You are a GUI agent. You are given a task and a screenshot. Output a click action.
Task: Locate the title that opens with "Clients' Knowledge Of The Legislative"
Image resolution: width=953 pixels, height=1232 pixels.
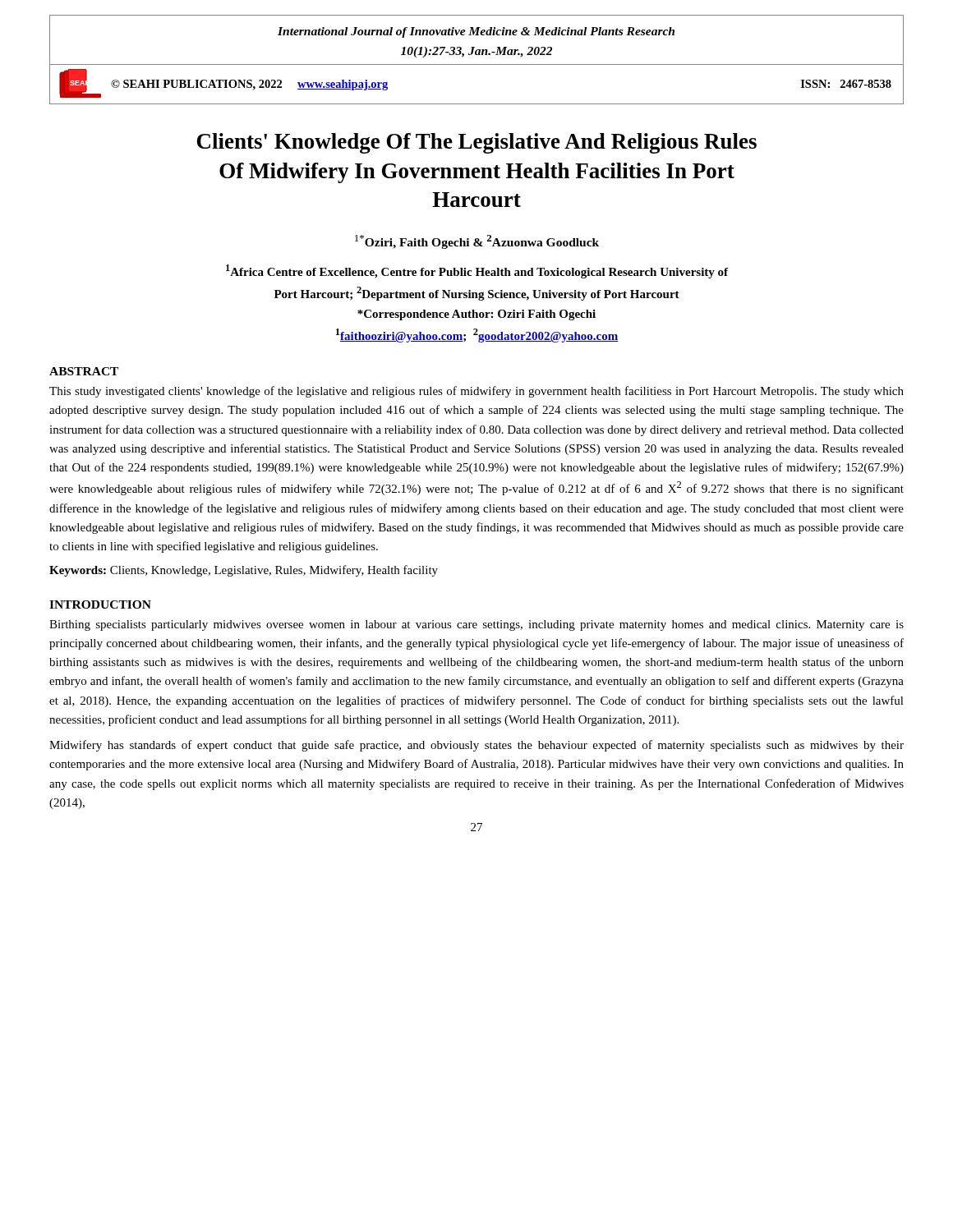(x=476, y=171)
